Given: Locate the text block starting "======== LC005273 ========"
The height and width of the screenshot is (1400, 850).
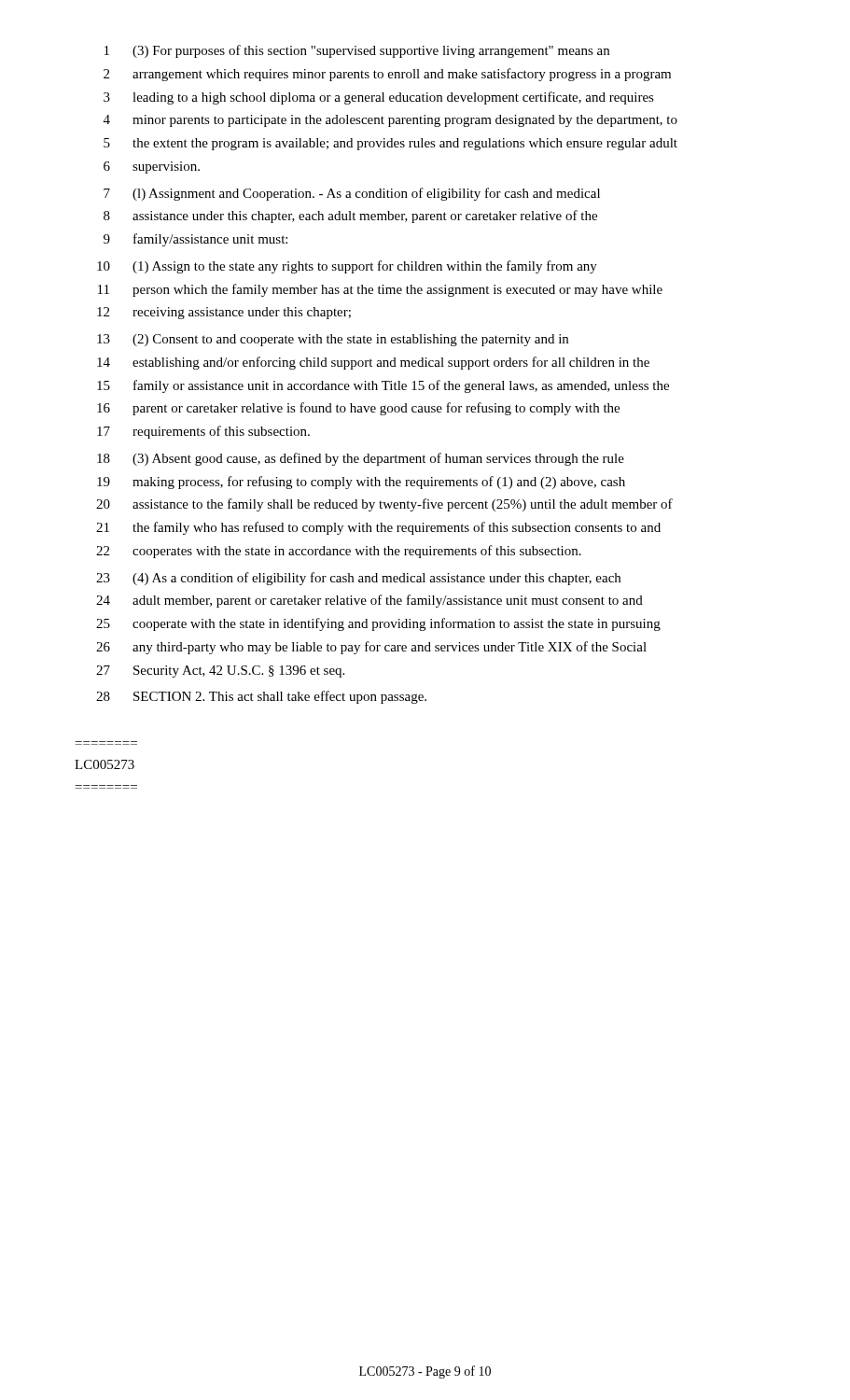Looking at the screenshot, I should [x=106, y=765].
